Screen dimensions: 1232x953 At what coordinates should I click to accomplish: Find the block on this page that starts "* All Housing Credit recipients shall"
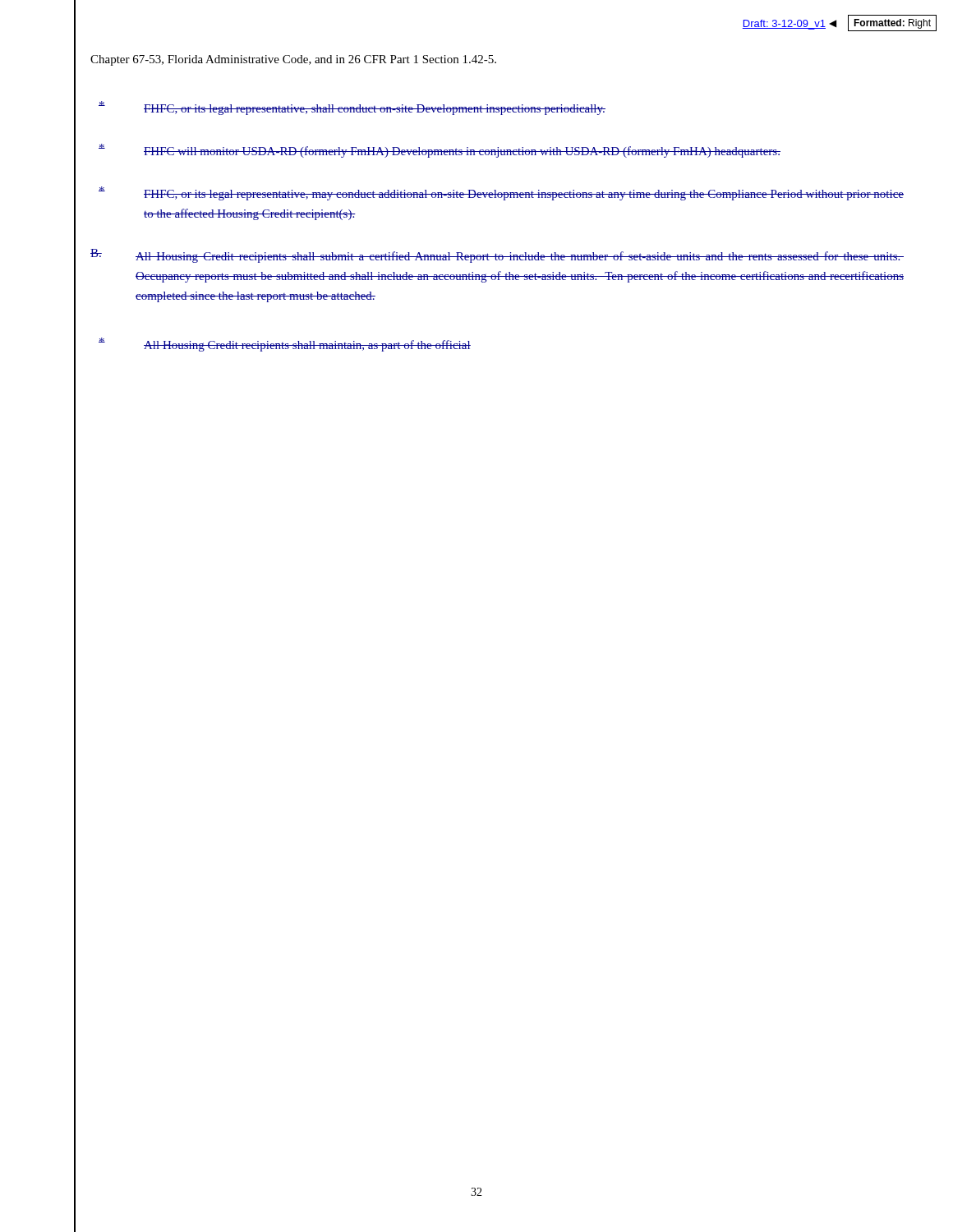(x=285, y=345)
